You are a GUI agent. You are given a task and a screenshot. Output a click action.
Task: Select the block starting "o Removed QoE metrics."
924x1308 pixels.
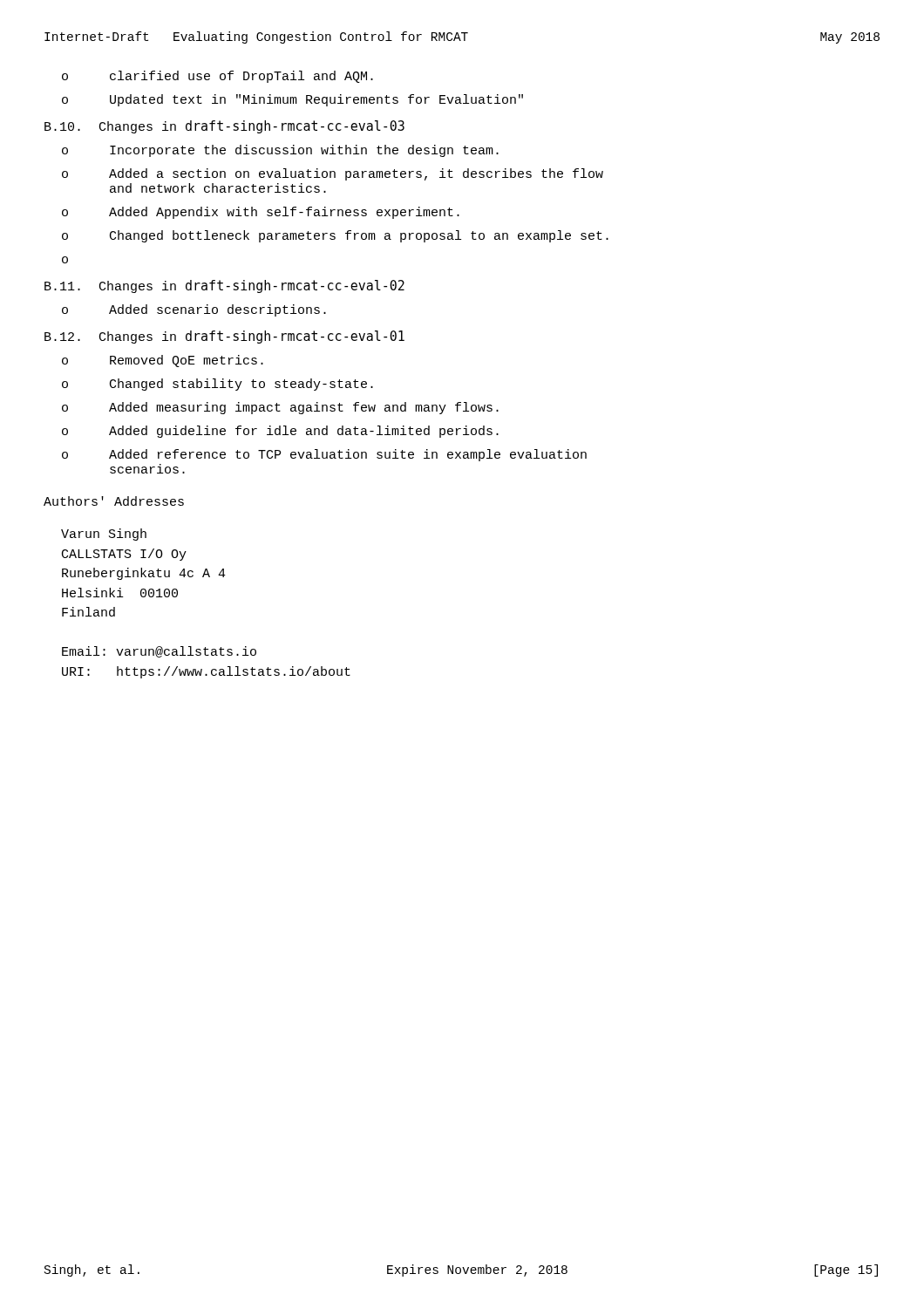(163, 361)
